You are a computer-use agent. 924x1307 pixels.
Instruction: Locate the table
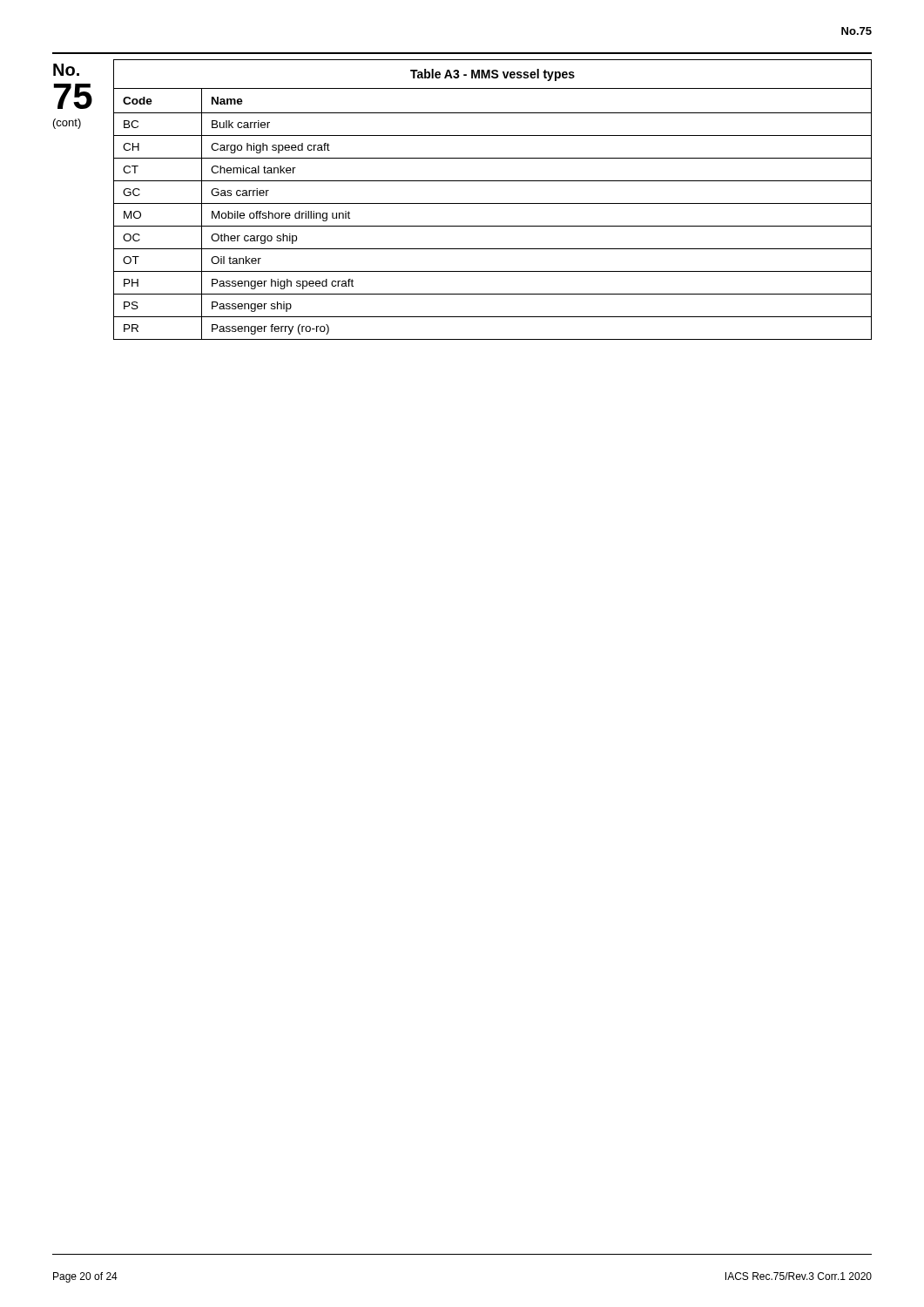tap(492, 200)
